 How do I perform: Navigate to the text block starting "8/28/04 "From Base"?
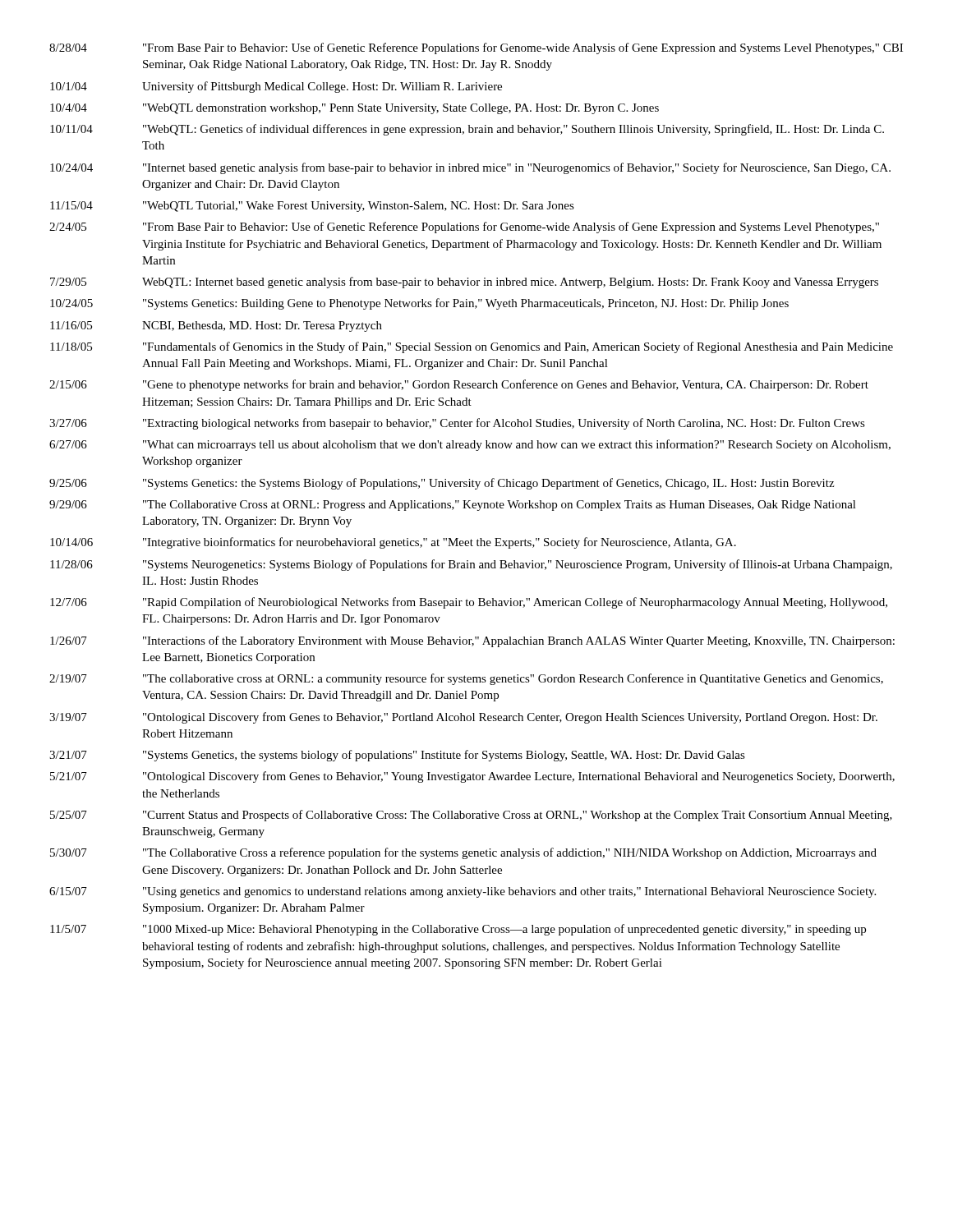tap(476, 56)
